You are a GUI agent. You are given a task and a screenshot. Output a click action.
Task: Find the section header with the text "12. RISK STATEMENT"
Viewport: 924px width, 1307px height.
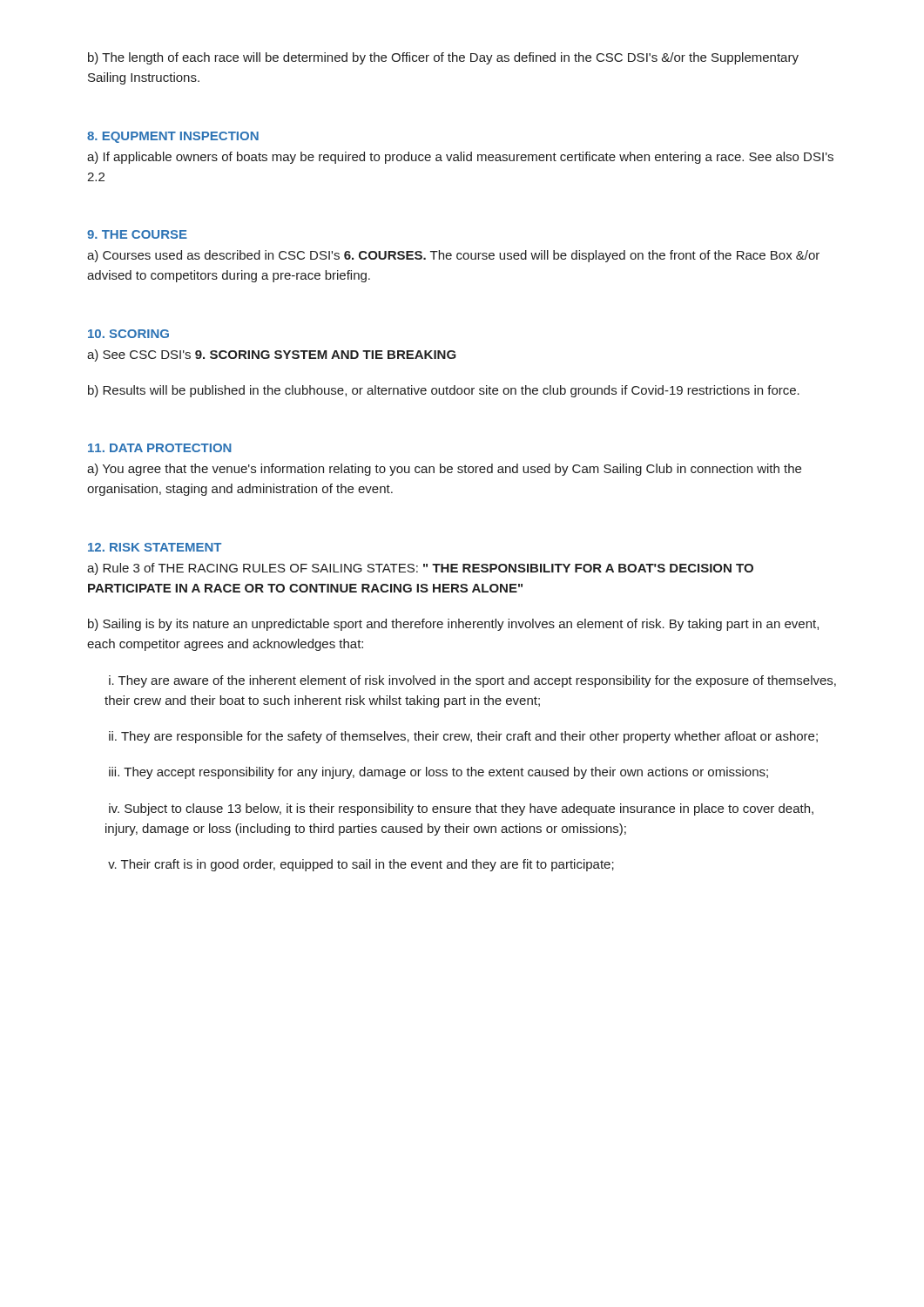154,546
